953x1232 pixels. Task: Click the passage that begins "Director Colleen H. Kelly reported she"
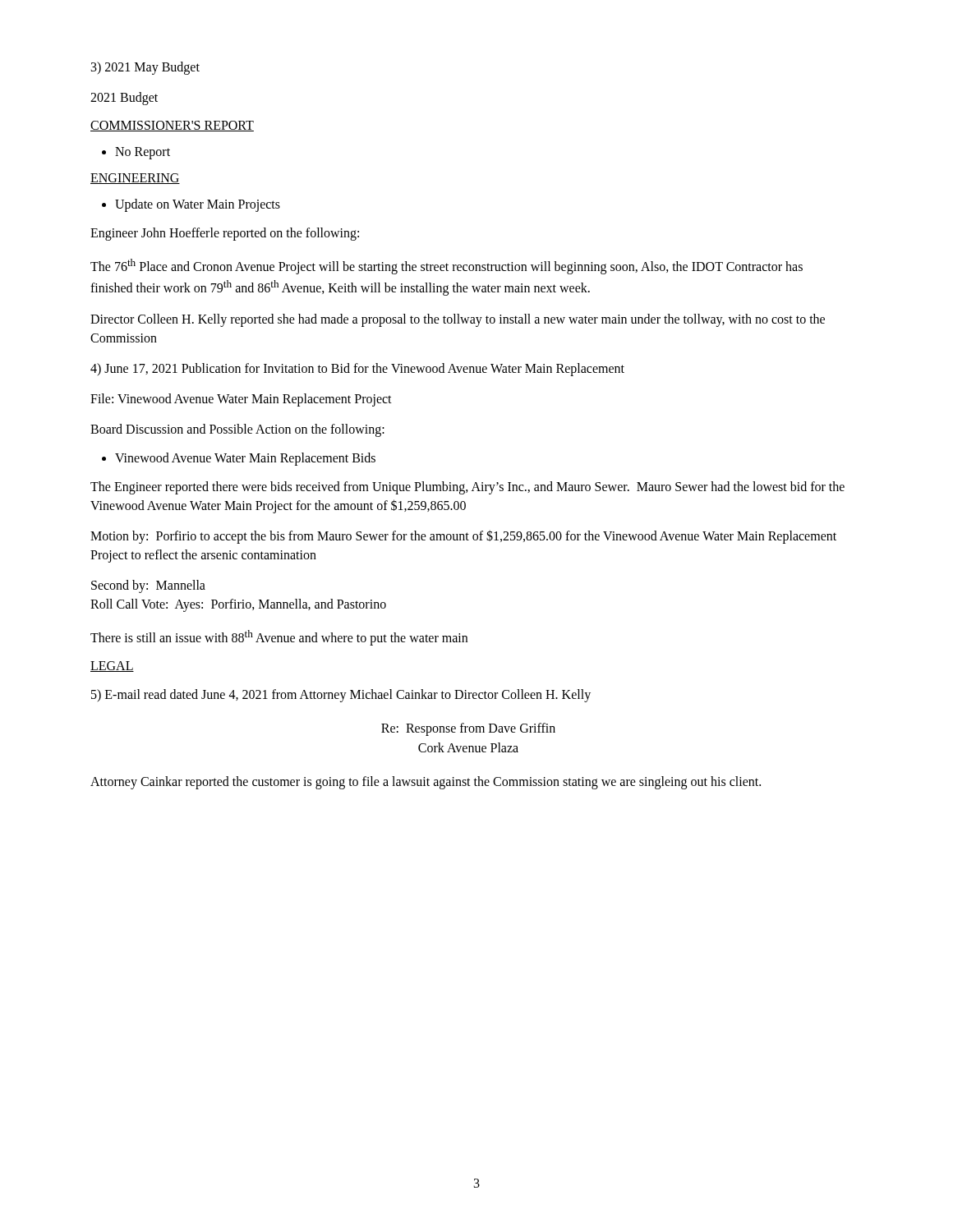point(468,328)
